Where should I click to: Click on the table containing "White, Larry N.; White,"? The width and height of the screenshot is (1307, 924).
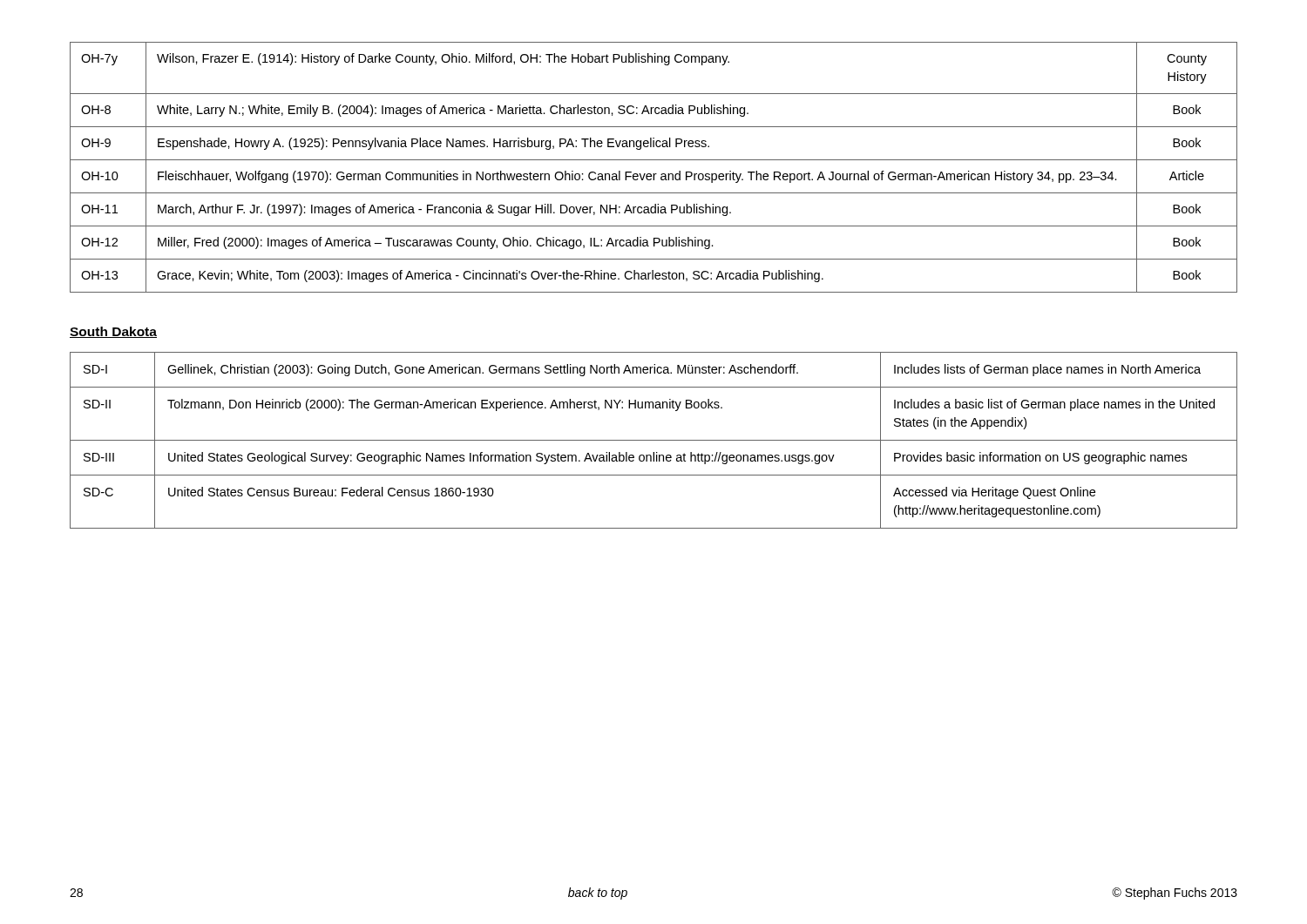(654, 167)
